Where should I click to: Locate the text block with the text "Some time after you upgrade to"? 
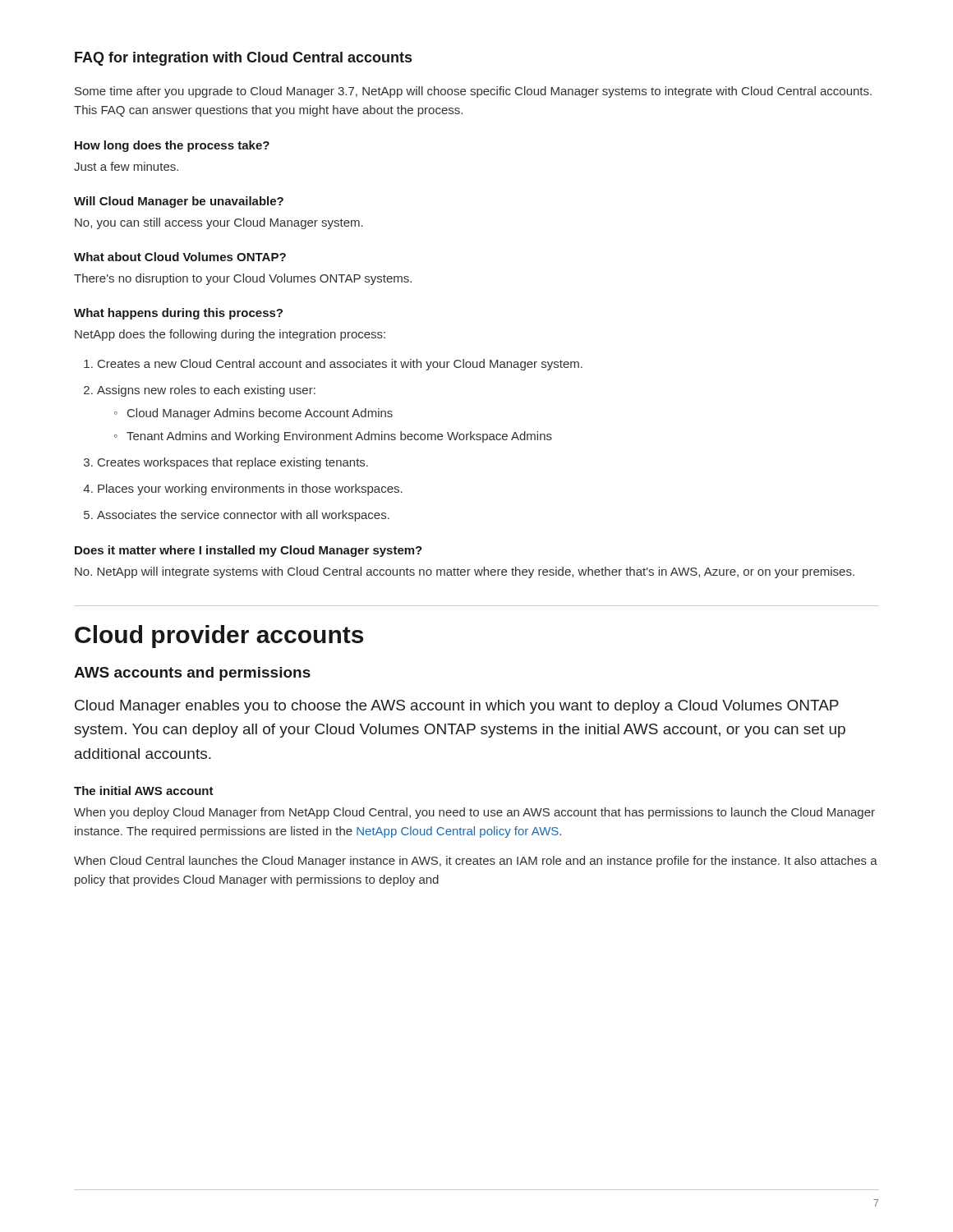tap(476, 100)
